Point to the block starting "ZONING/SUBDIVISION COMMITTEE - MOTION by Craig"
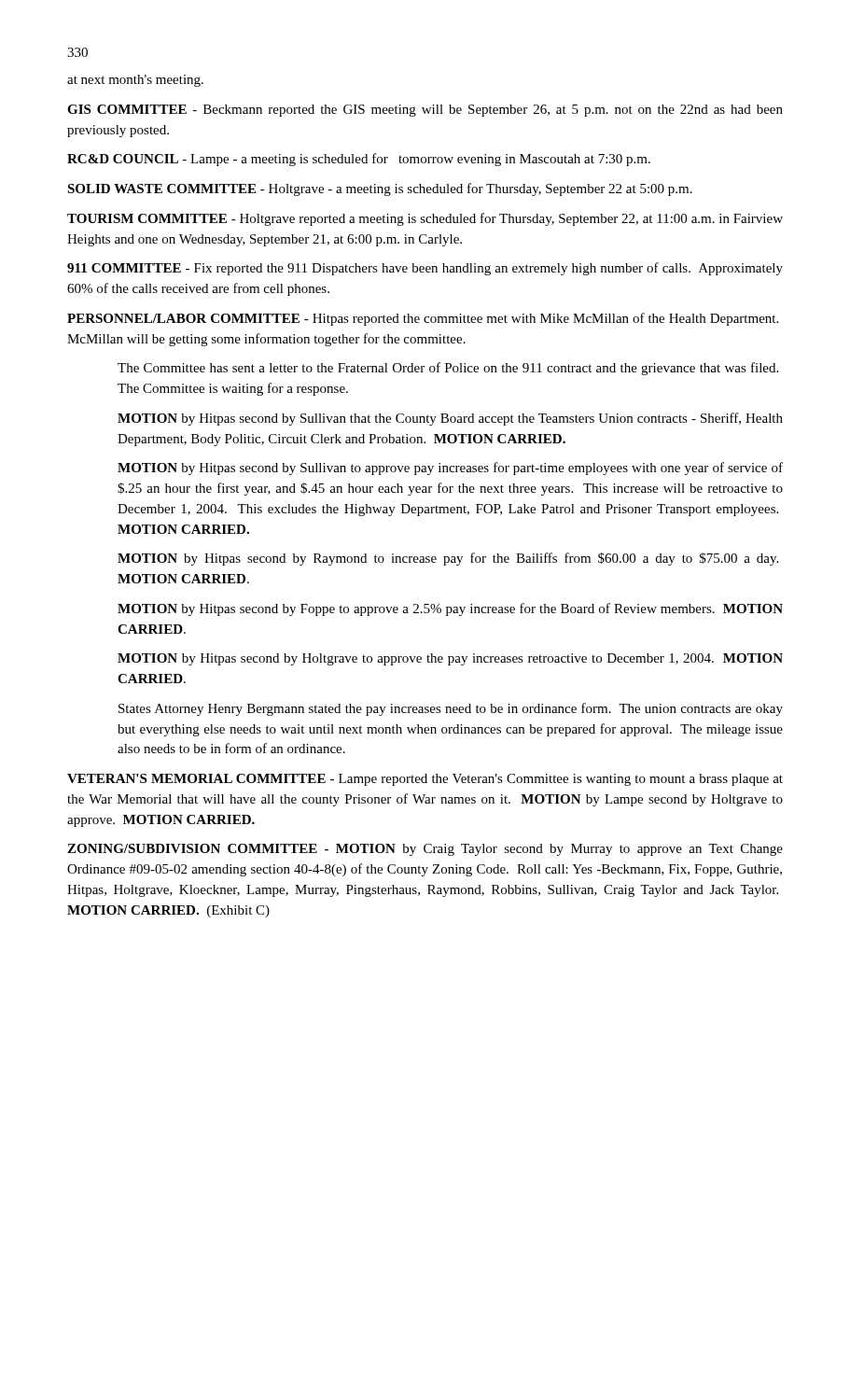Viewport: 850px width, 1400px height. (x=425, y=879)
